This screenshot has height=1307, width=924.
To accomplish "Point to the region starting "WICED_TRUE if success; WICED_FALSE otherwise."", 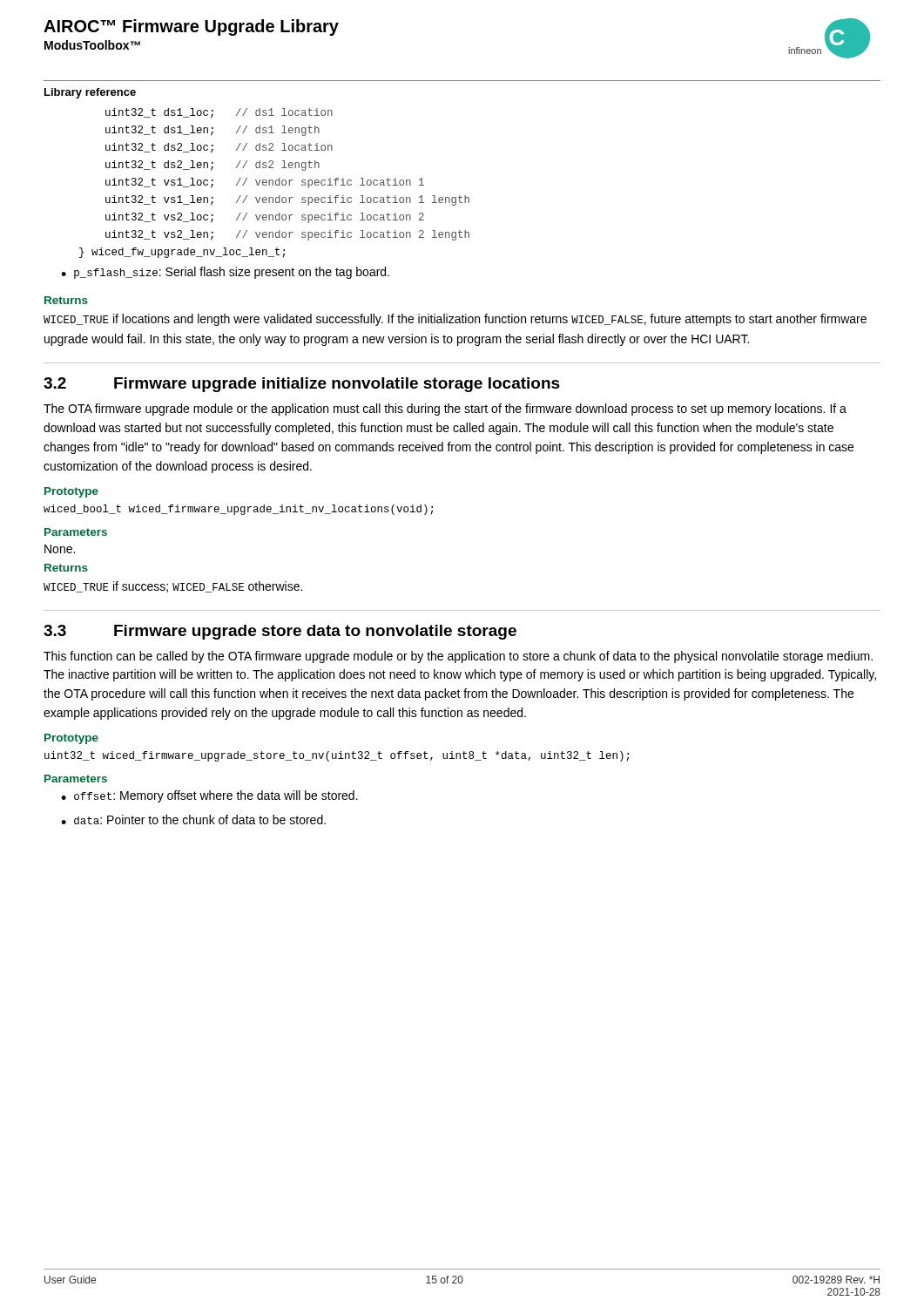I will (173, 587).
